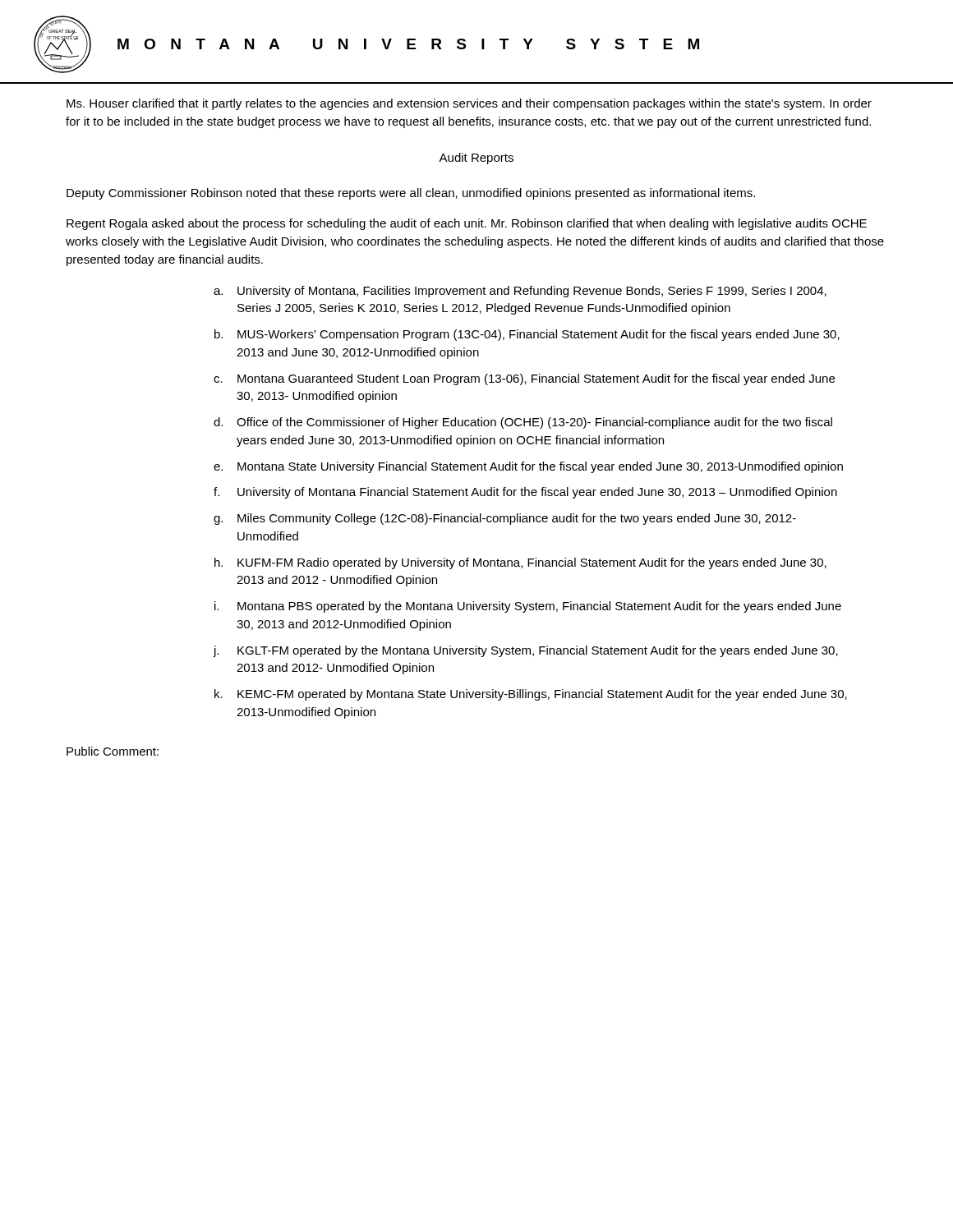Find the element starting "b. MUS-Workers' Compensation"
The width and height of the screenshot is (953, 1232).
coord(534,343)
